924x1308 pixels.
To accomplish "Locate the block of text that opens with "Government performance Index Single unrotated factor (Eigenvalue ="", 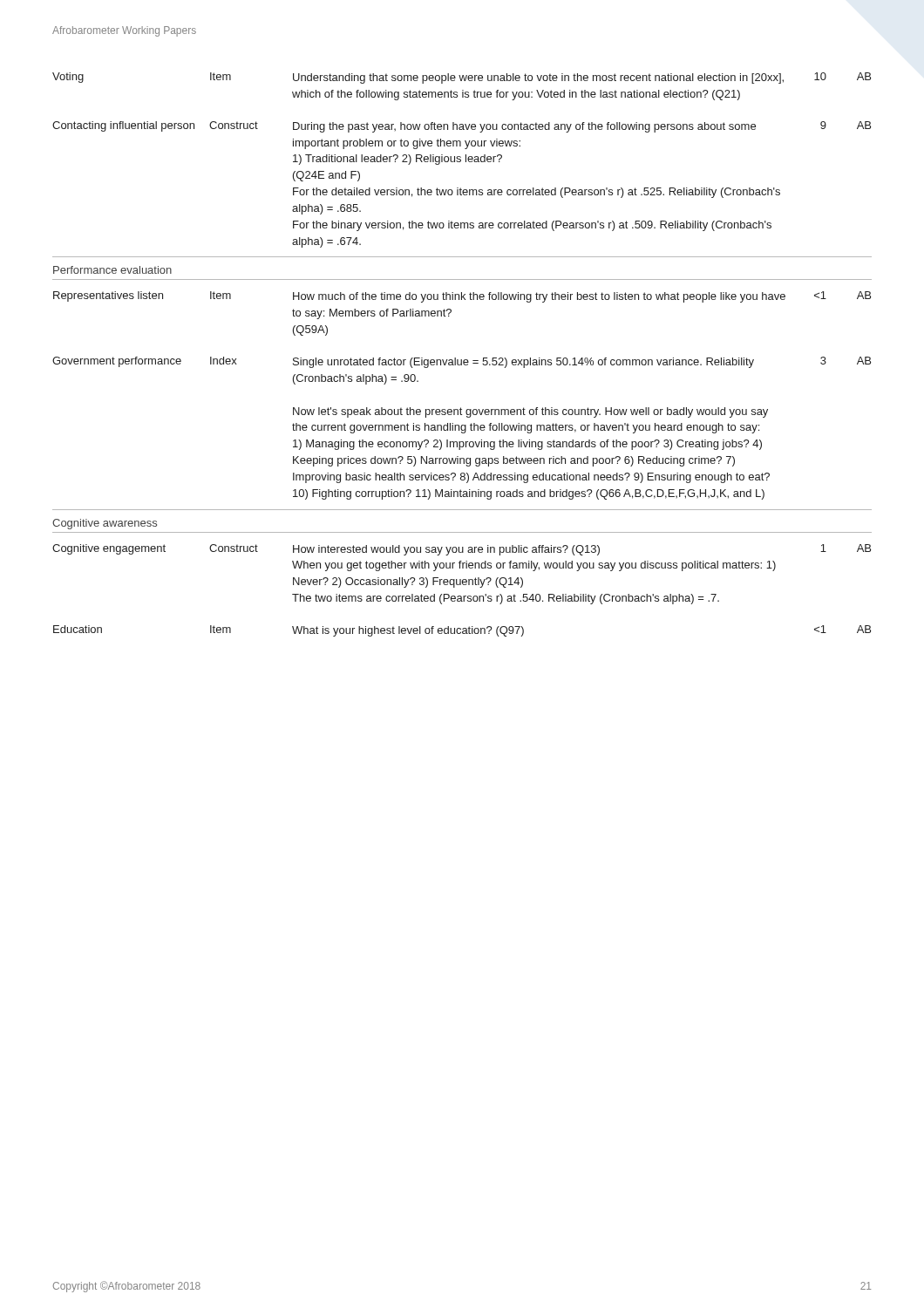I will coord(462,428).
